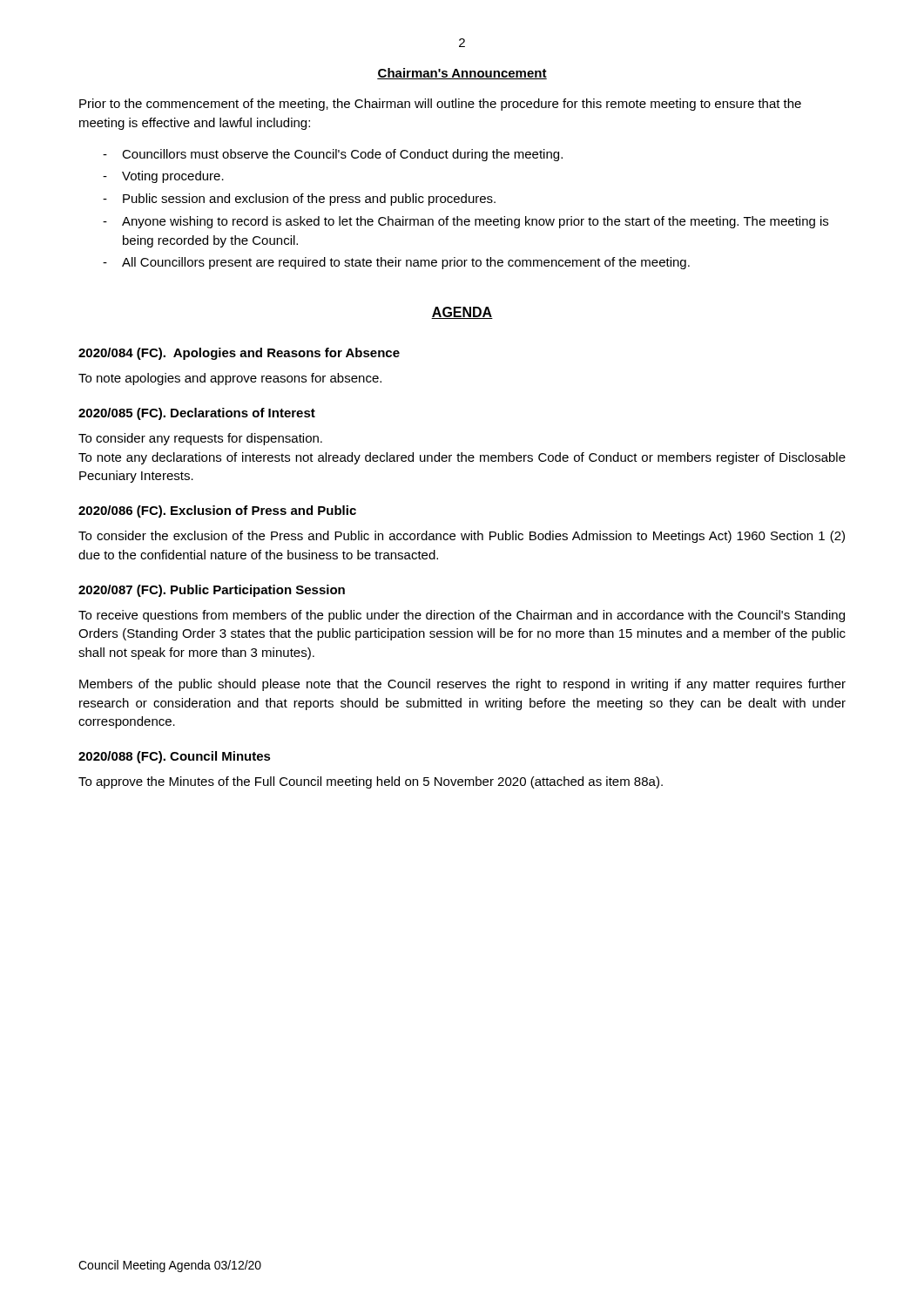This screenshot has height=1307, width=924.
Task: Find the block on this page that starts "To approve the Minutes of the Full"
Action: tap(371, 781)
